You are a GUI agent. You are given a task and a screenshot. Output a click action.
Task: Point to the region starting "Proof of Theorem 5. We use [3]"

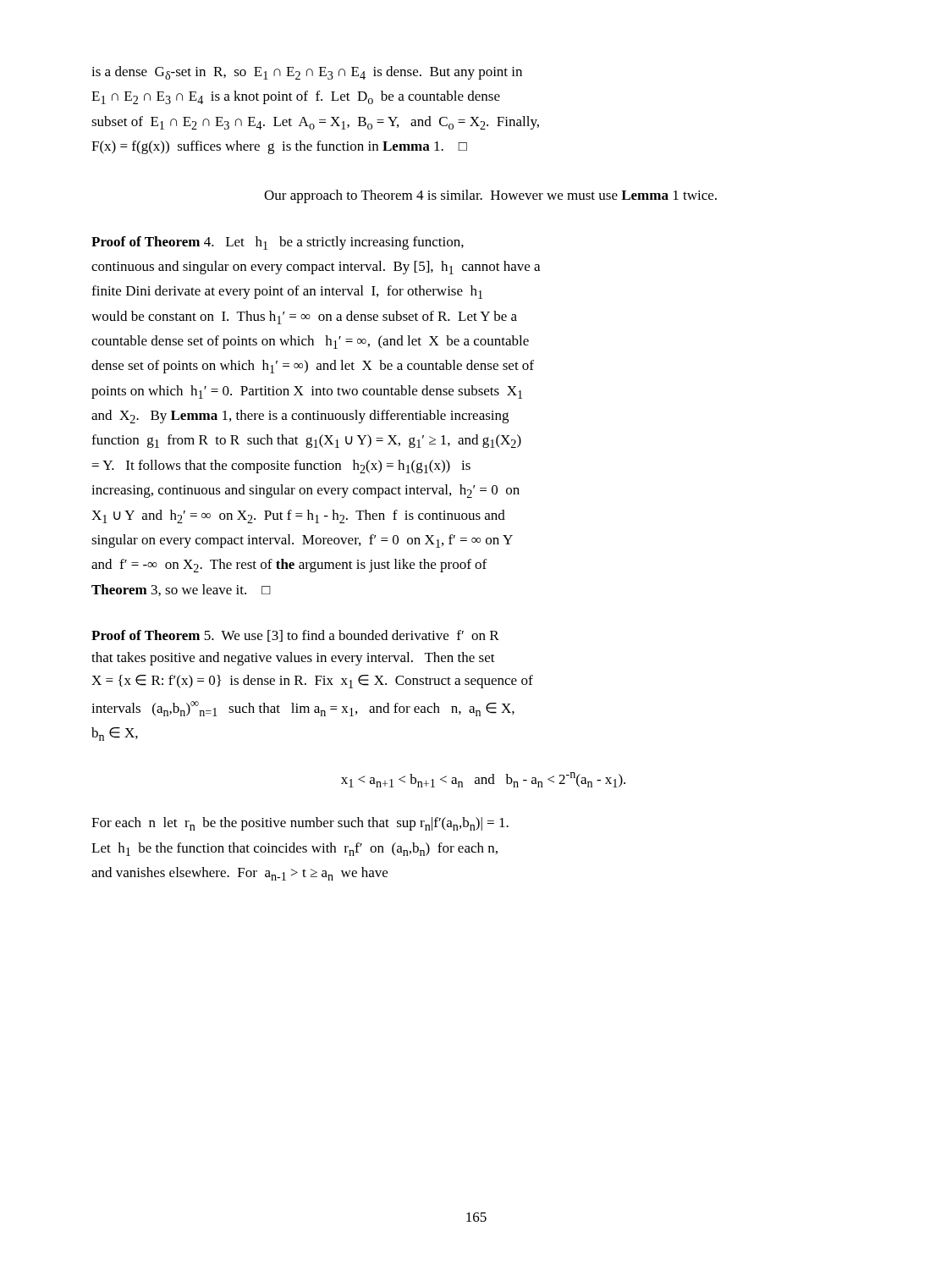pyautogui.click(x=484, y=686)
